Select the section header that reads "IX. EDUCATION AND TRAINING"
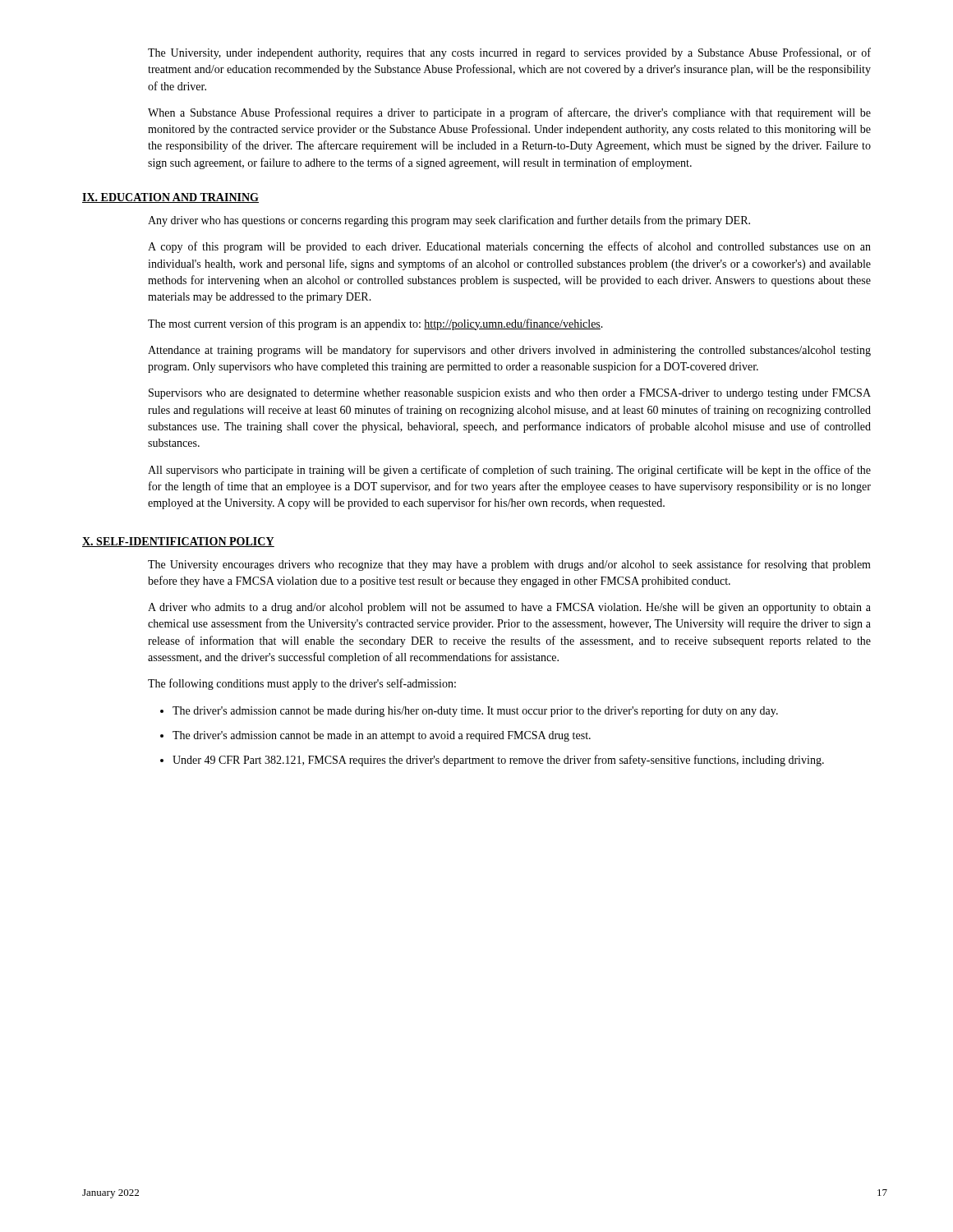Viewport: 953px width, 1232px height. tap(170, 198)
